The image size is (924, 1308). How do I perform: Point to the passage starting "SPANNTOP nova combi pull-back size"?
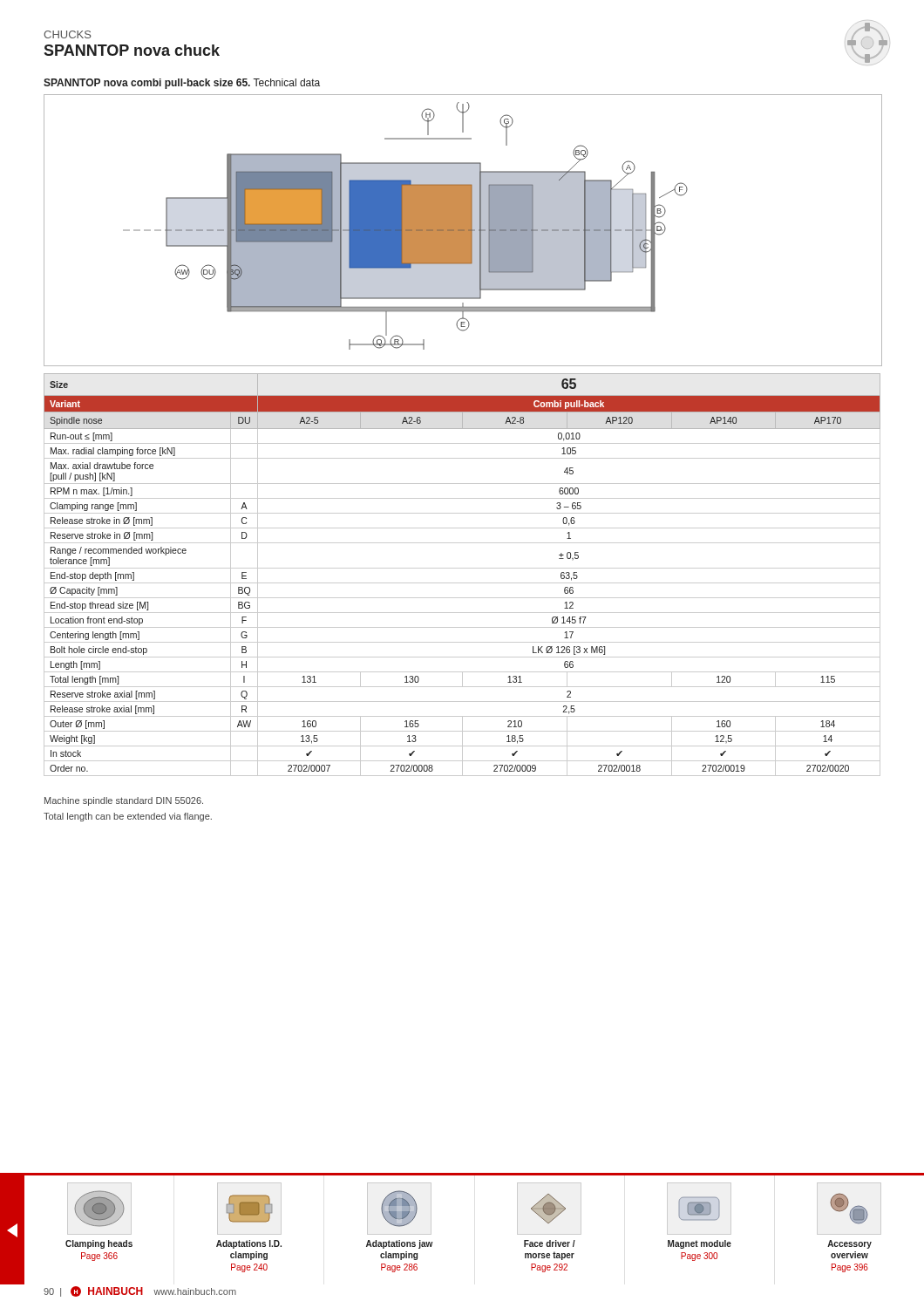[182, 83]
